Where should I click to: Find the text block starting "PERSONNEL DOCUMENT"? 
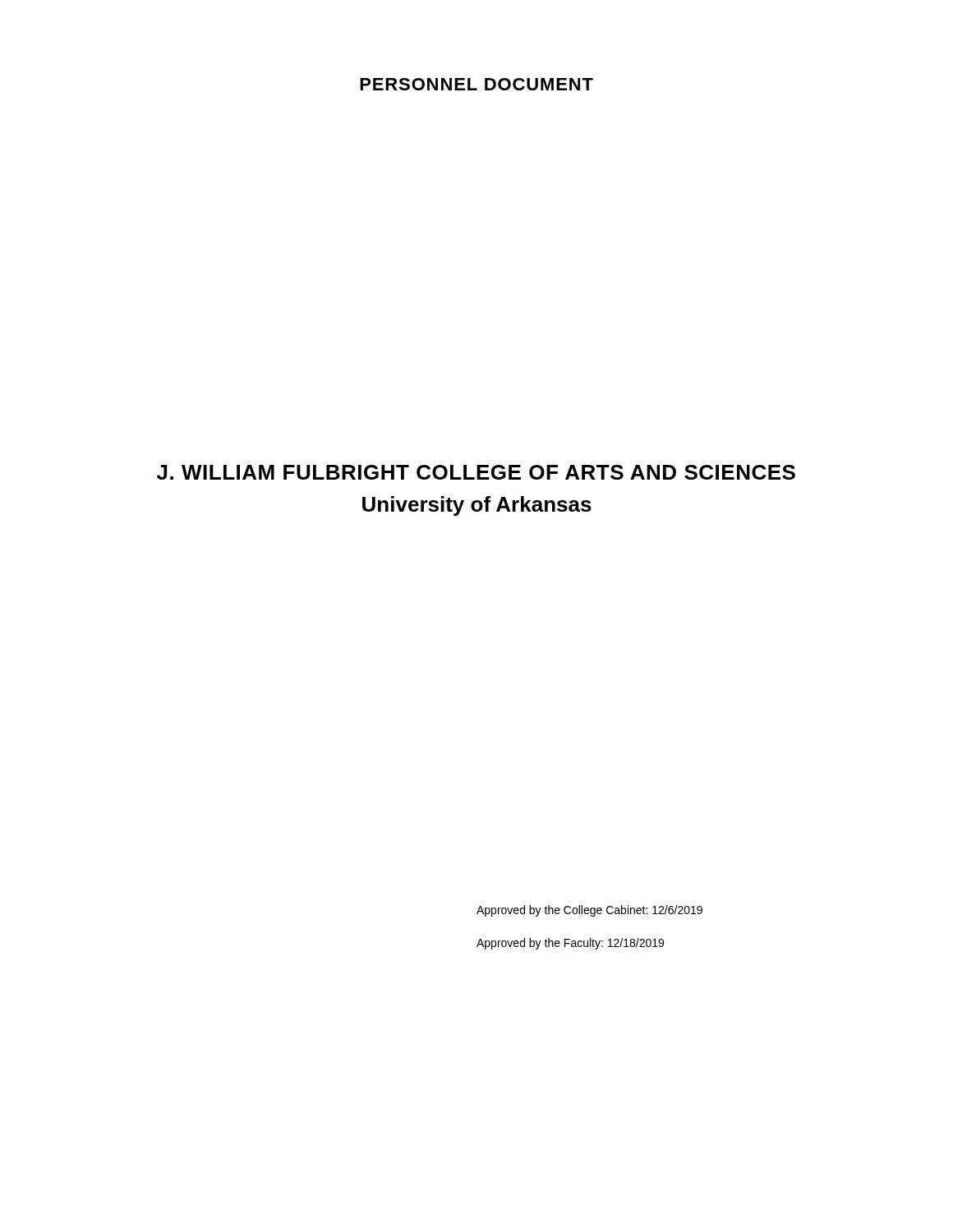[476, 84]
